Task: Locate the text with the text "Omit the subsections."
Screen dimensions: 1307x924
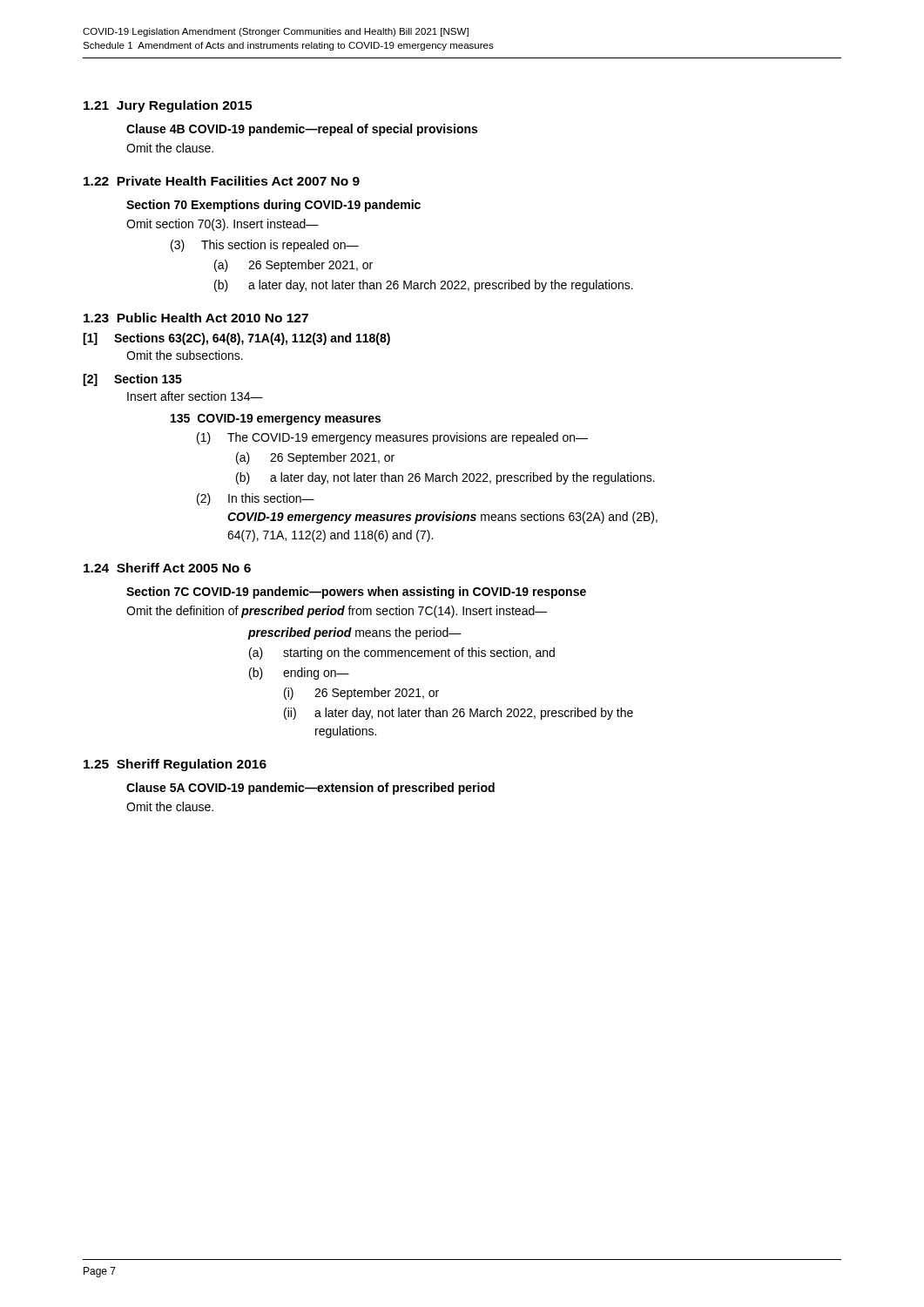Action: click(x=185, y=356)
